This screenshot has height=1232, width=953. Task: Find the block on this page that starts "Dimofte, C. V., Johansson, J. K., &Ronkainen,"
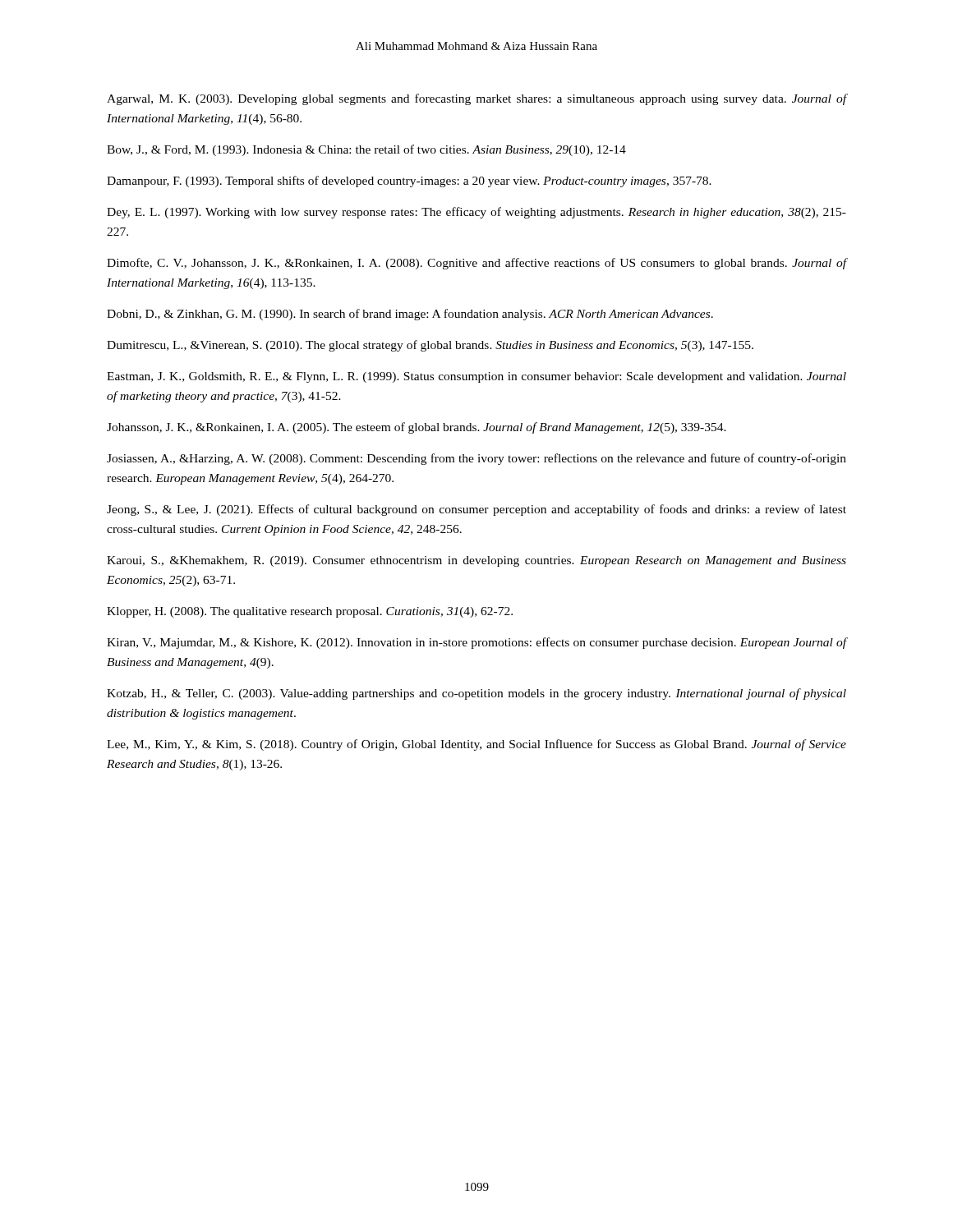476,272
